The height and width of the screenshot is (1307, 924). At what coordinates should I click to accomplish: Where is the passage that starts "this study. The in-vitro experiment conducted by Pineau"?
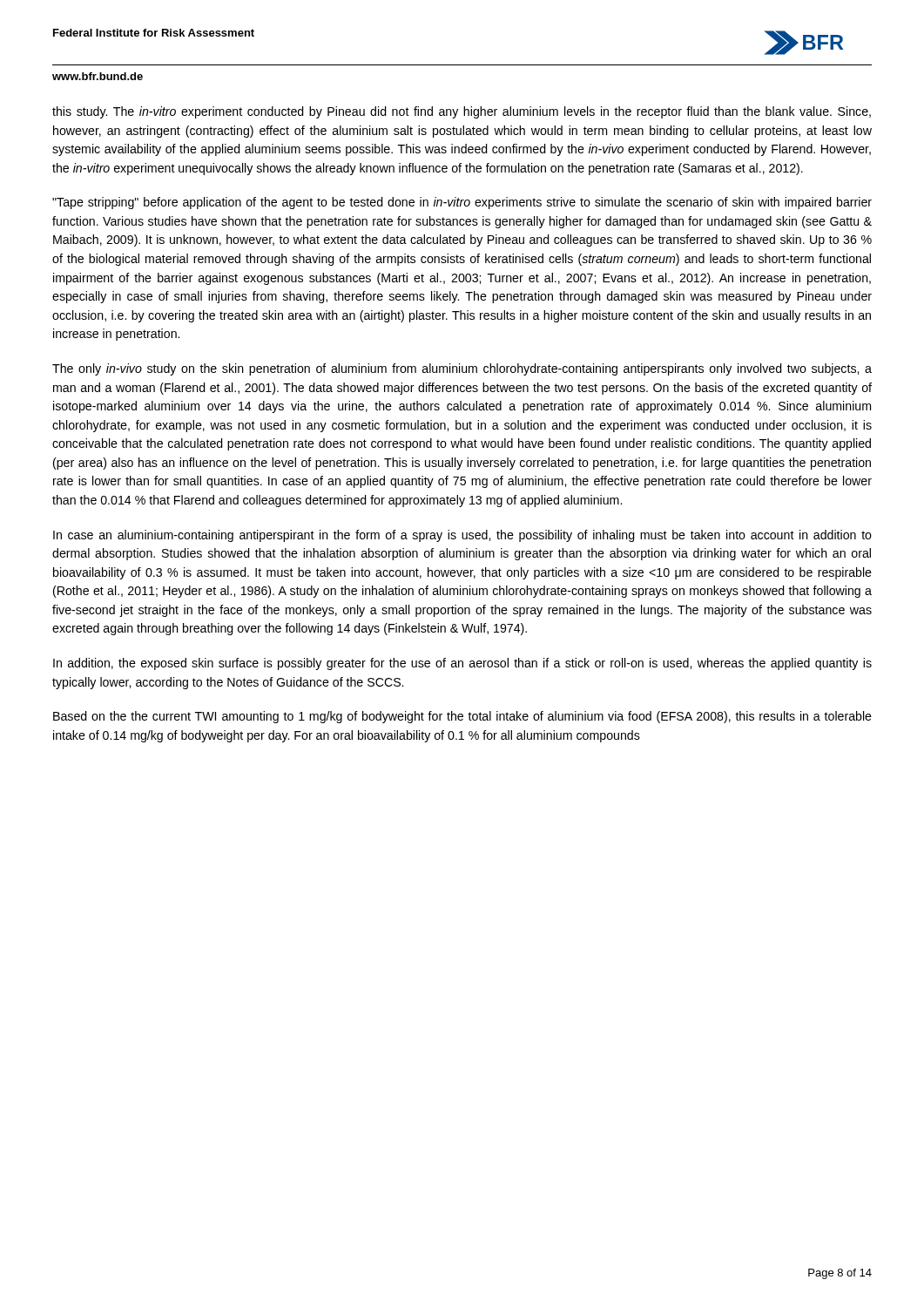tap(462, 140)
